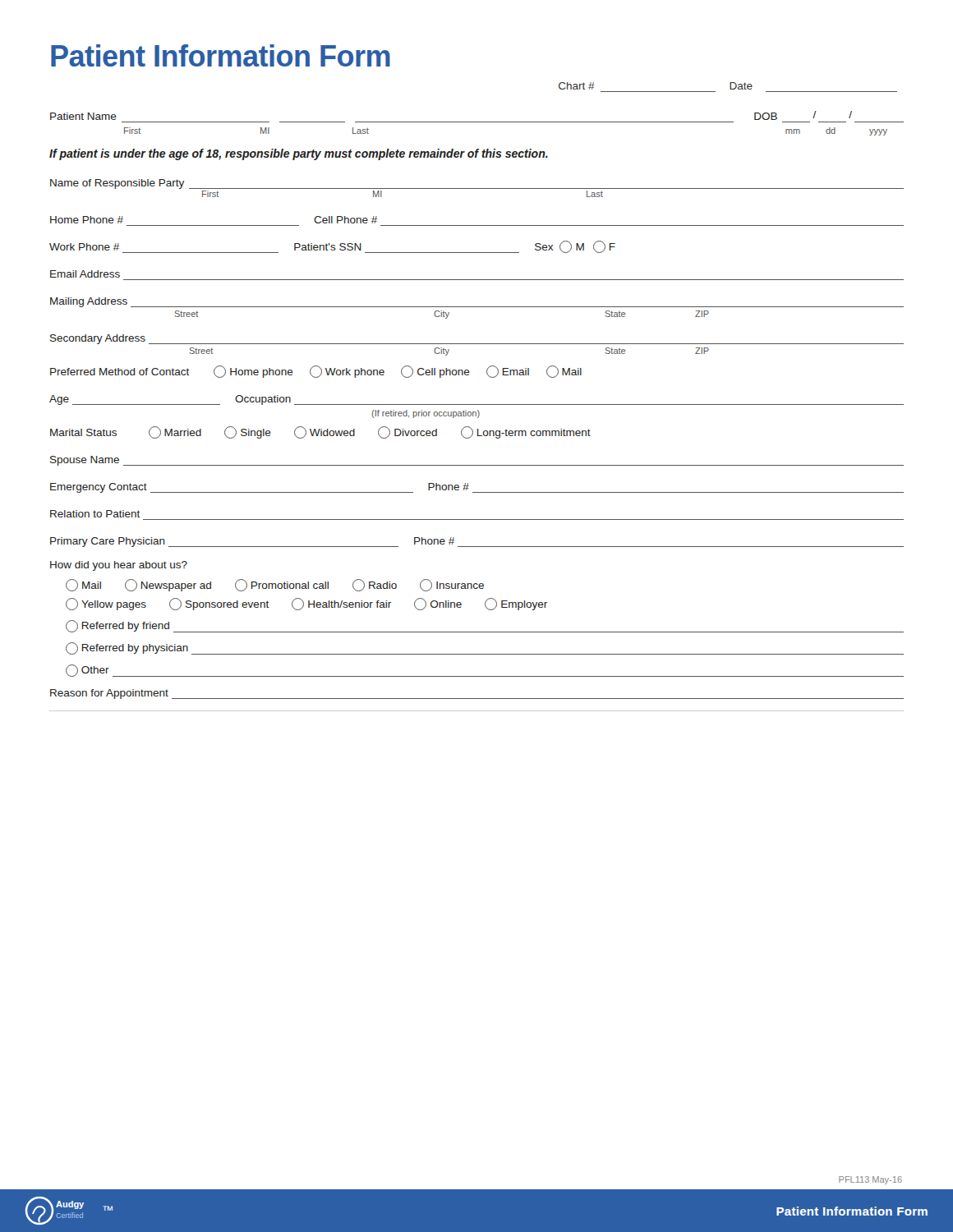953x1232 pixels.
Task: Select the text that says "Primary Care Physician Phone #"
Action: 476,539
